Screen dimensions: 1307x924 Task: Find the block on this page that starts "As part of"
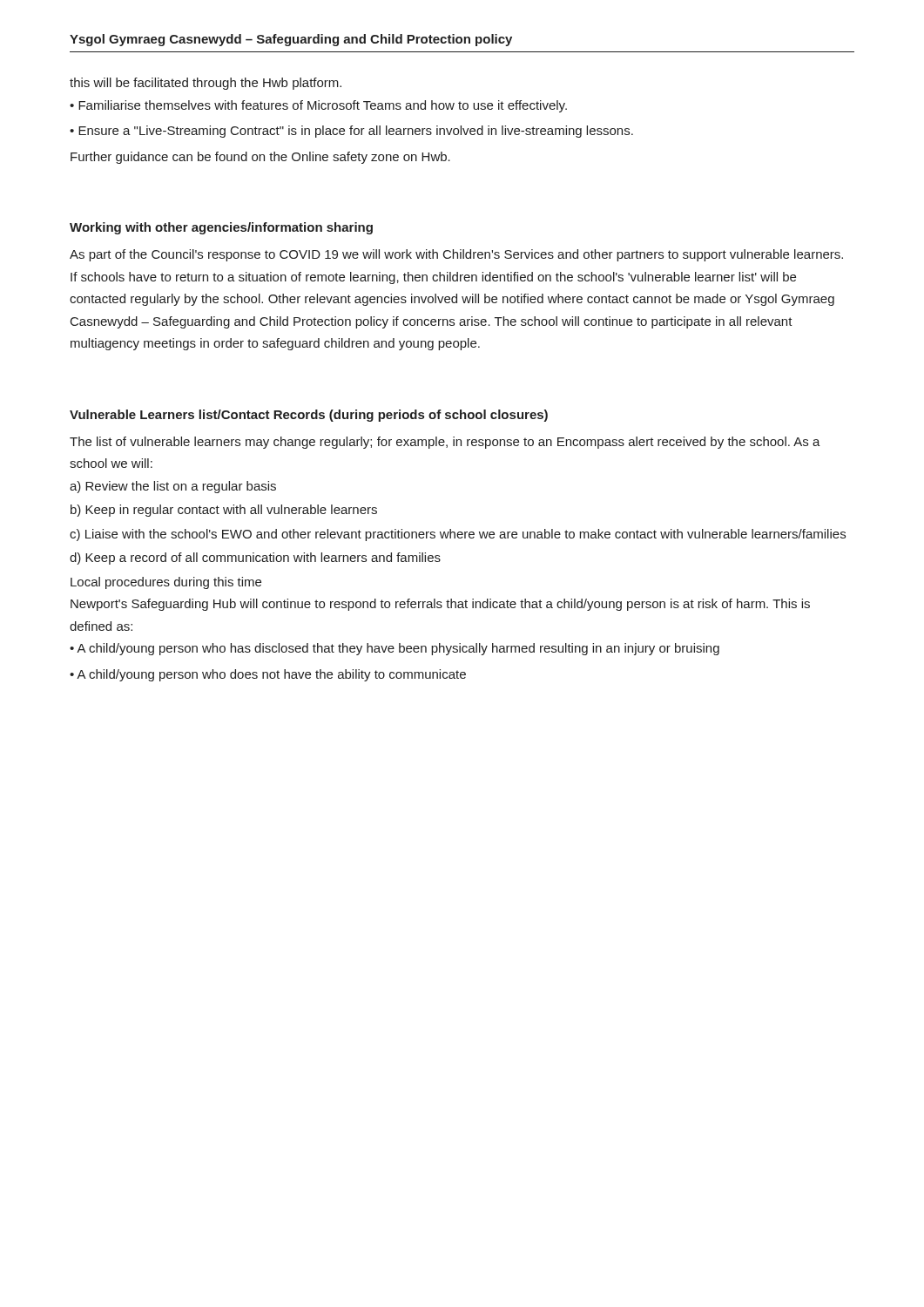click(457, 298)
